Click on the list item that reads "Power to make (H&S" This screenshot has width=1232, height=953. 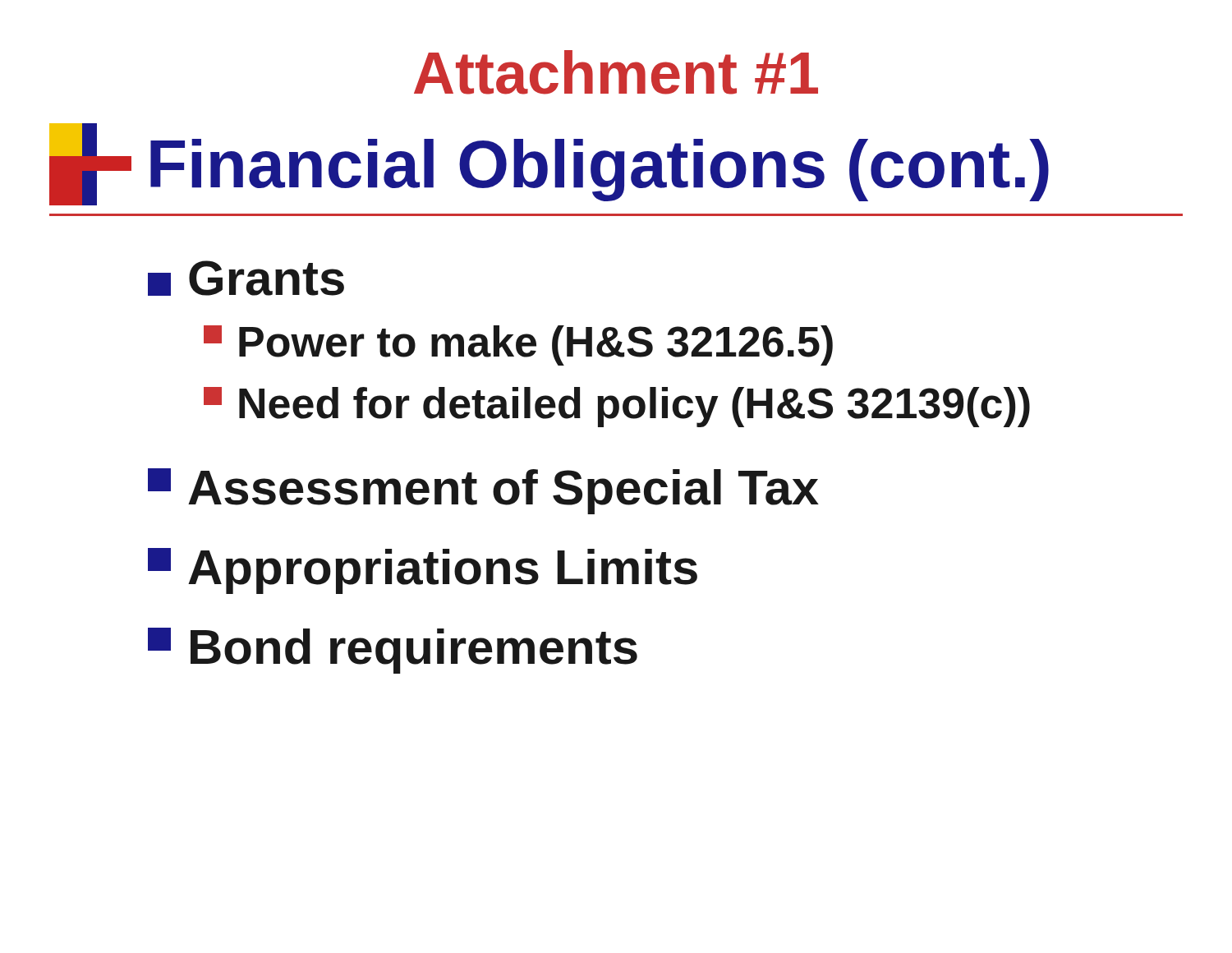519,342
